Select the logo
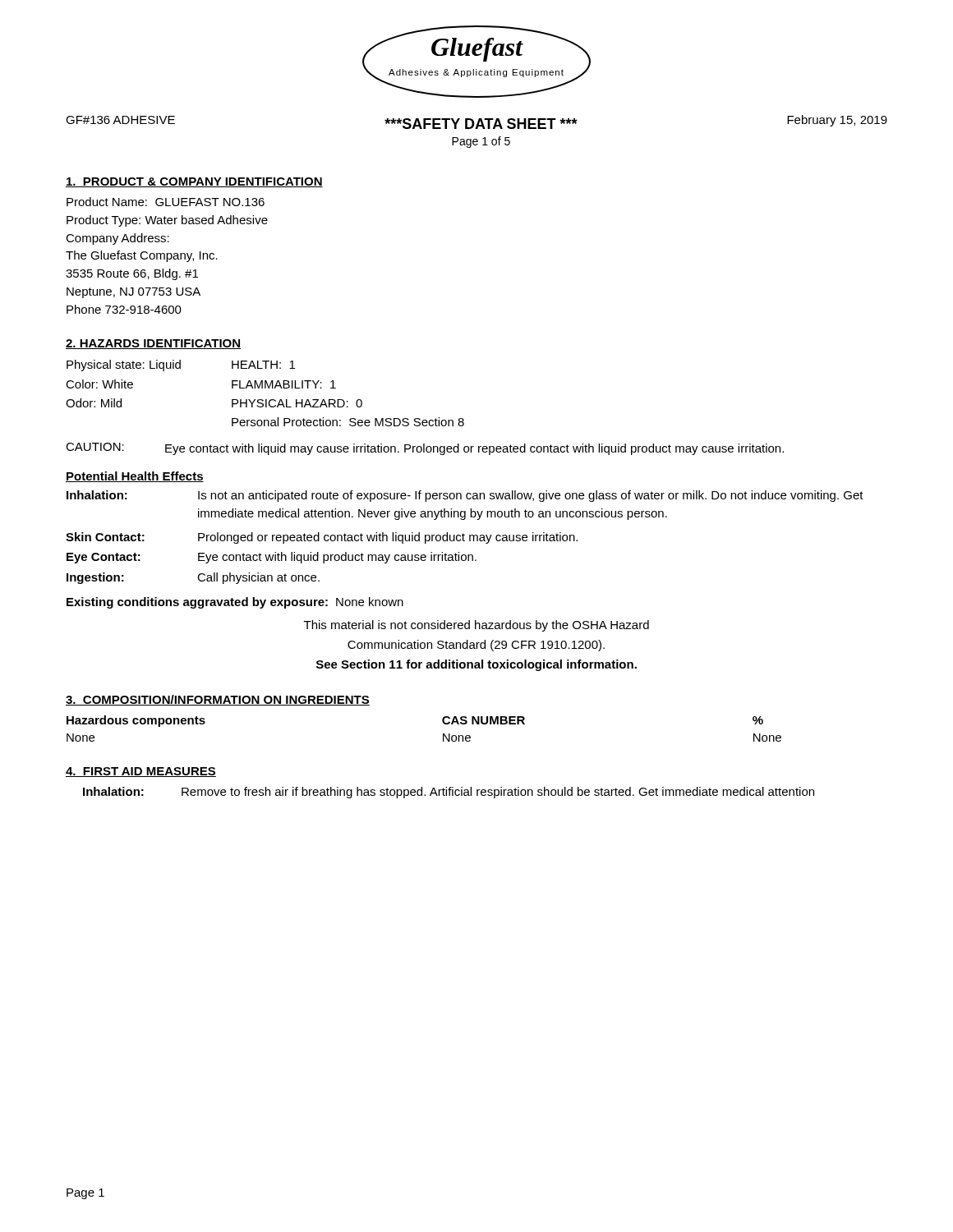The height and width of the screenshot is (1232, 953). [x=476, y=51]
